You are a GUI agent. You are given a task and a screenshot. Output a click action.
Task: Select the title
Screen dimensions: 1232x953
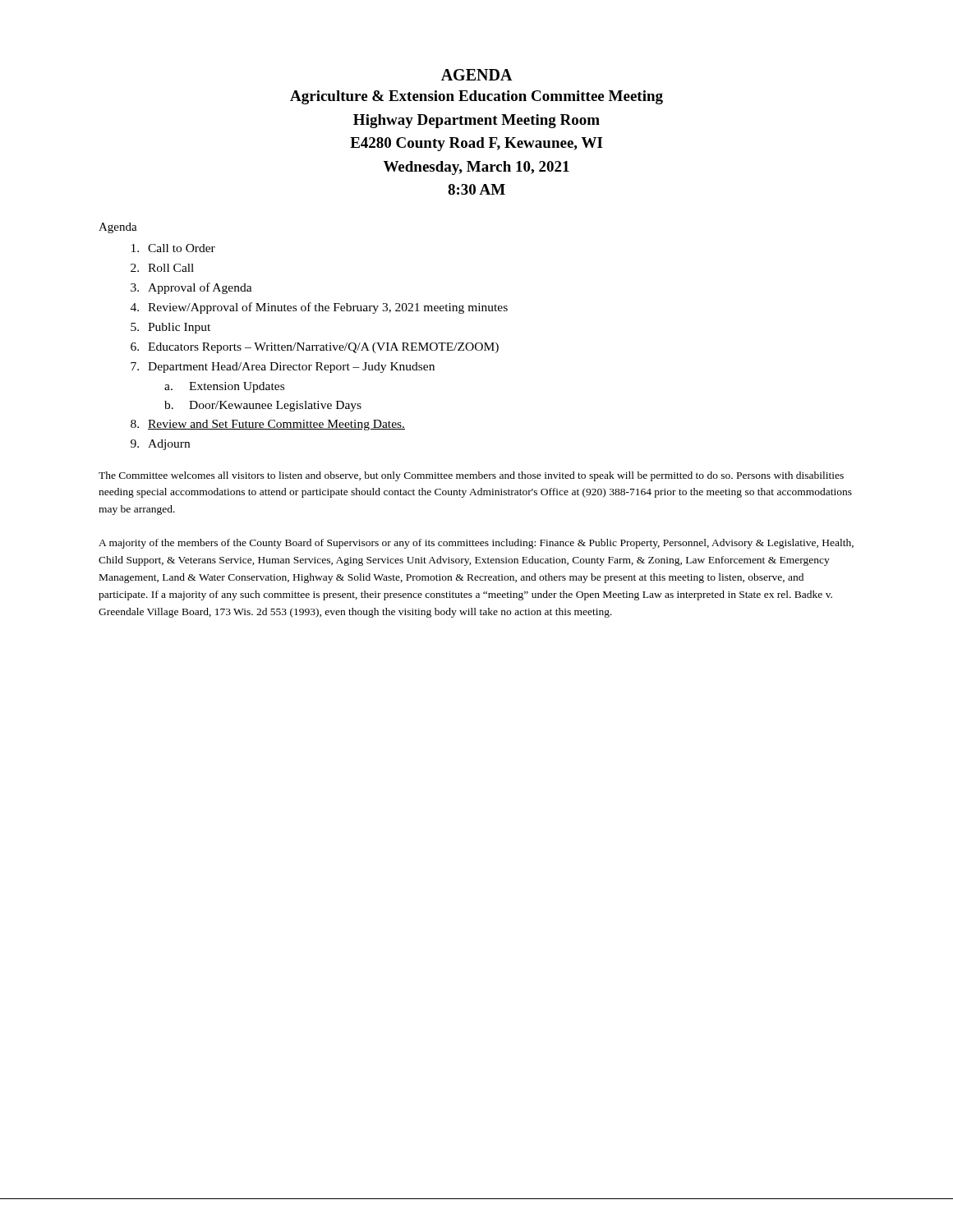[x=476, y=134]
